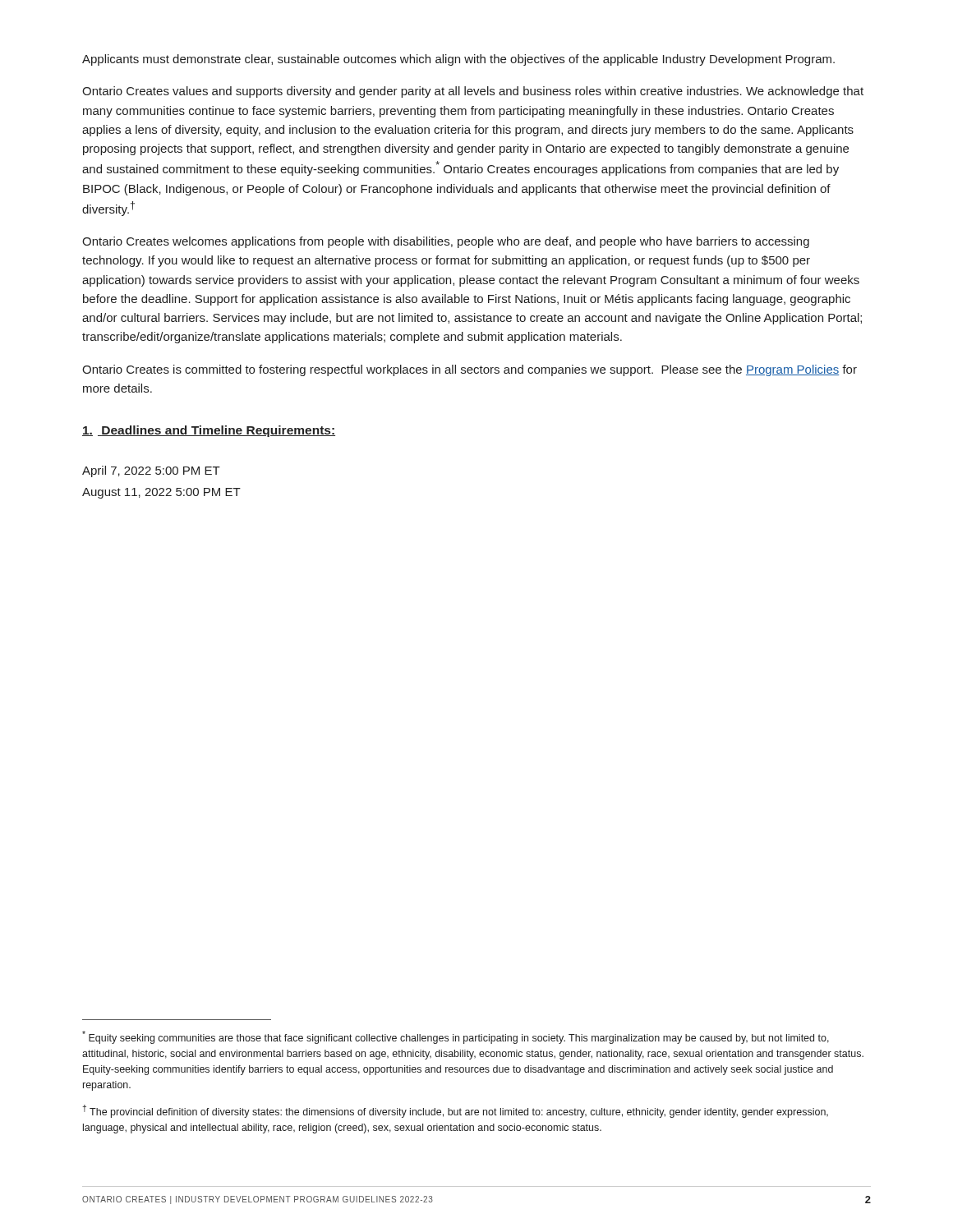Click on the text starting "August 11, 2022 5:00 PM ET"
Image resolution: width=953 pixels, height=1232 pixels.
(161, 493)
